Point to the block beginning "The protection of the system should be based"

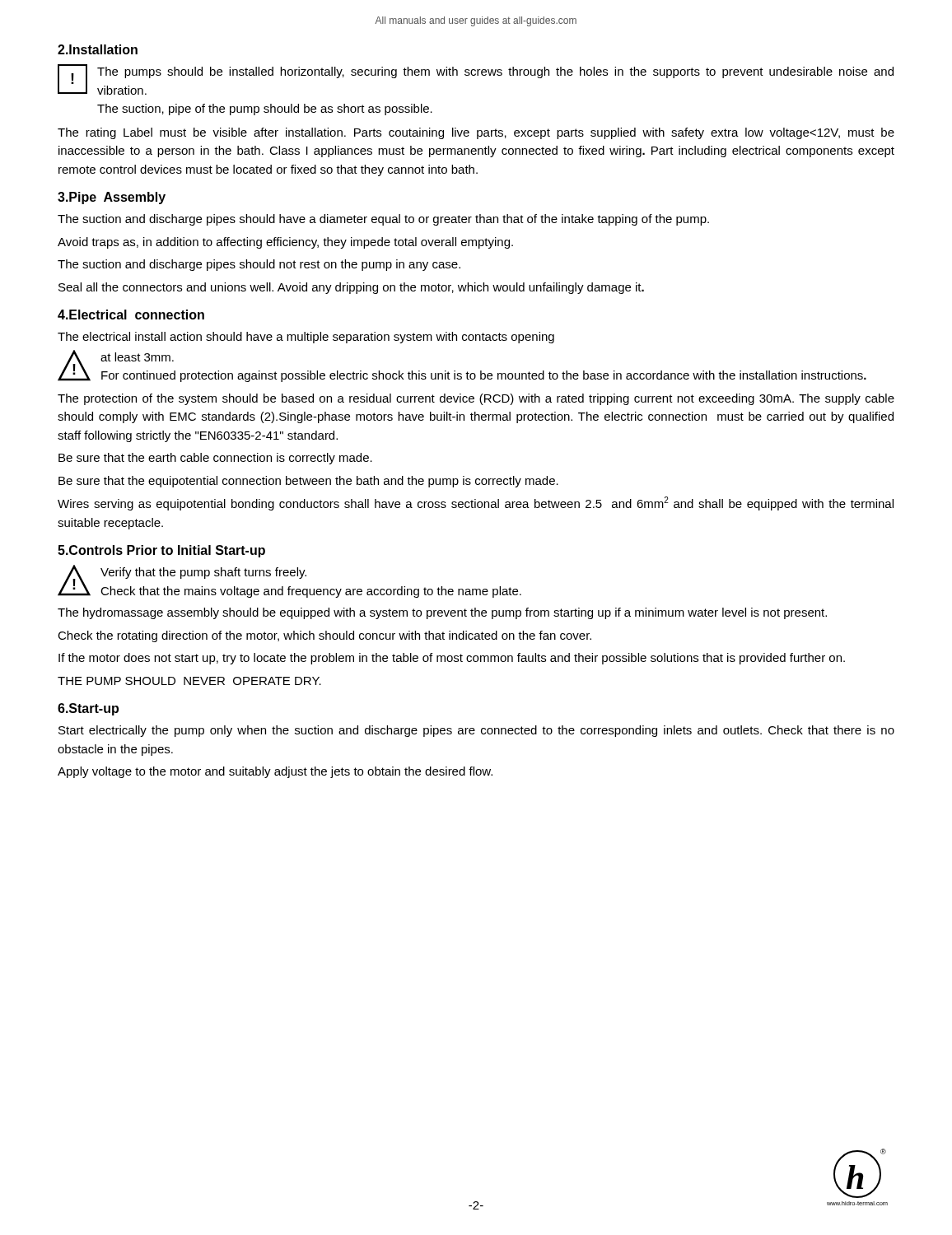click(476, 416)
